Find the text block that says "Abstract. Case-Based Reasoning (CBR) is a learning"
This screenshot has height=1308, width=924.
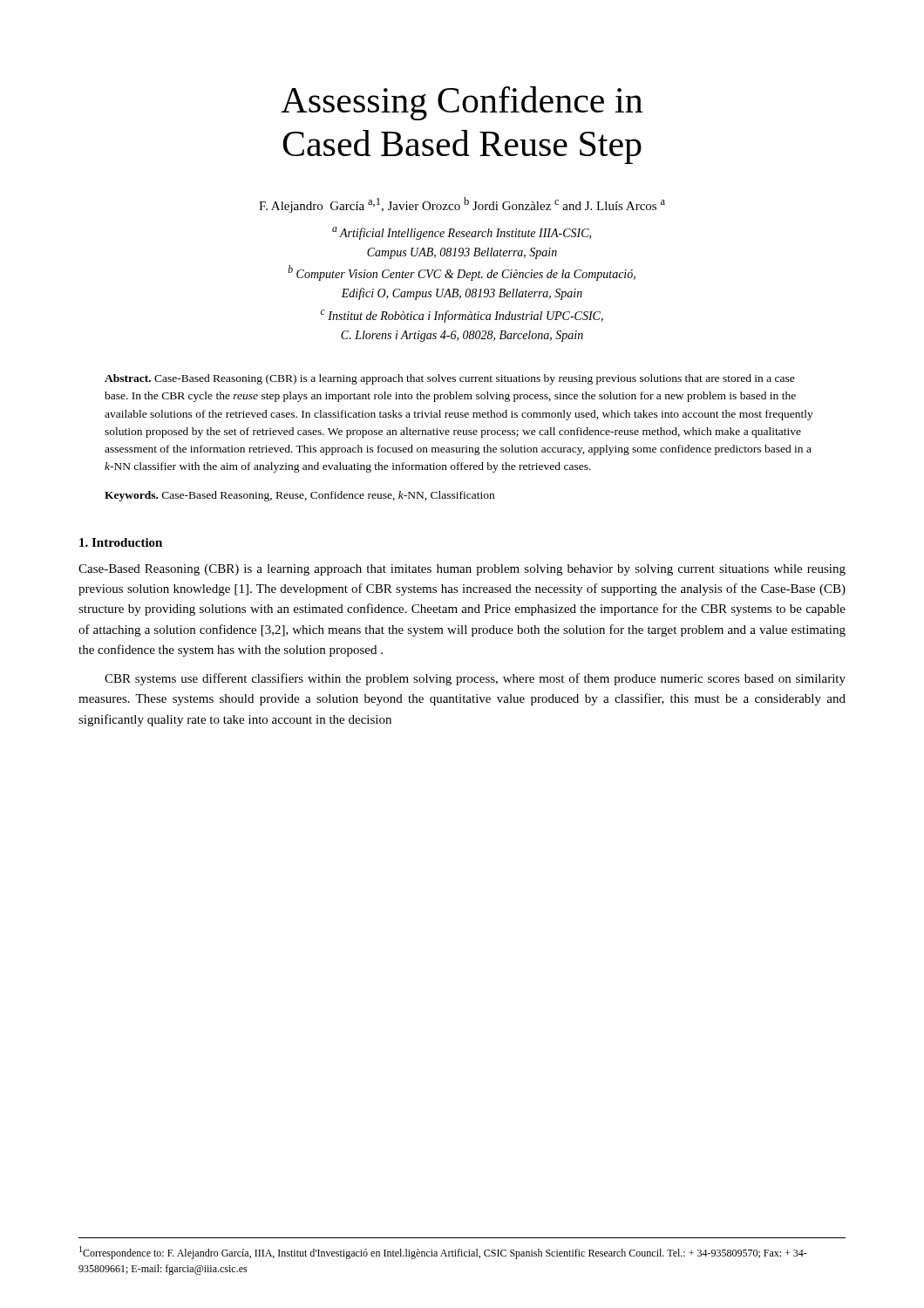[x=459, y=422]
